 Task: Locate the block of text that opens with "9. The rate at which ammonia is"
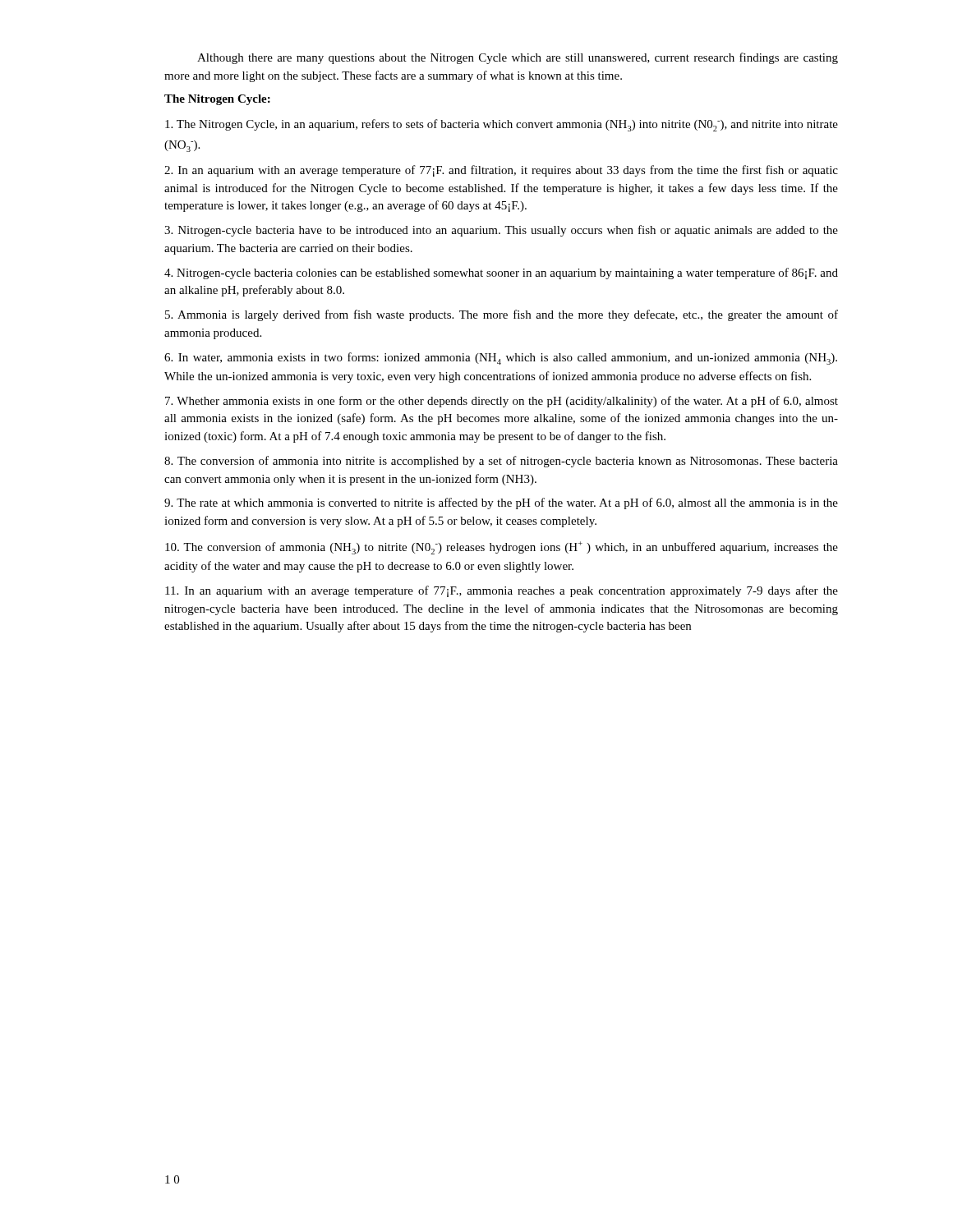pyautogui.click(x=501, y=513)
